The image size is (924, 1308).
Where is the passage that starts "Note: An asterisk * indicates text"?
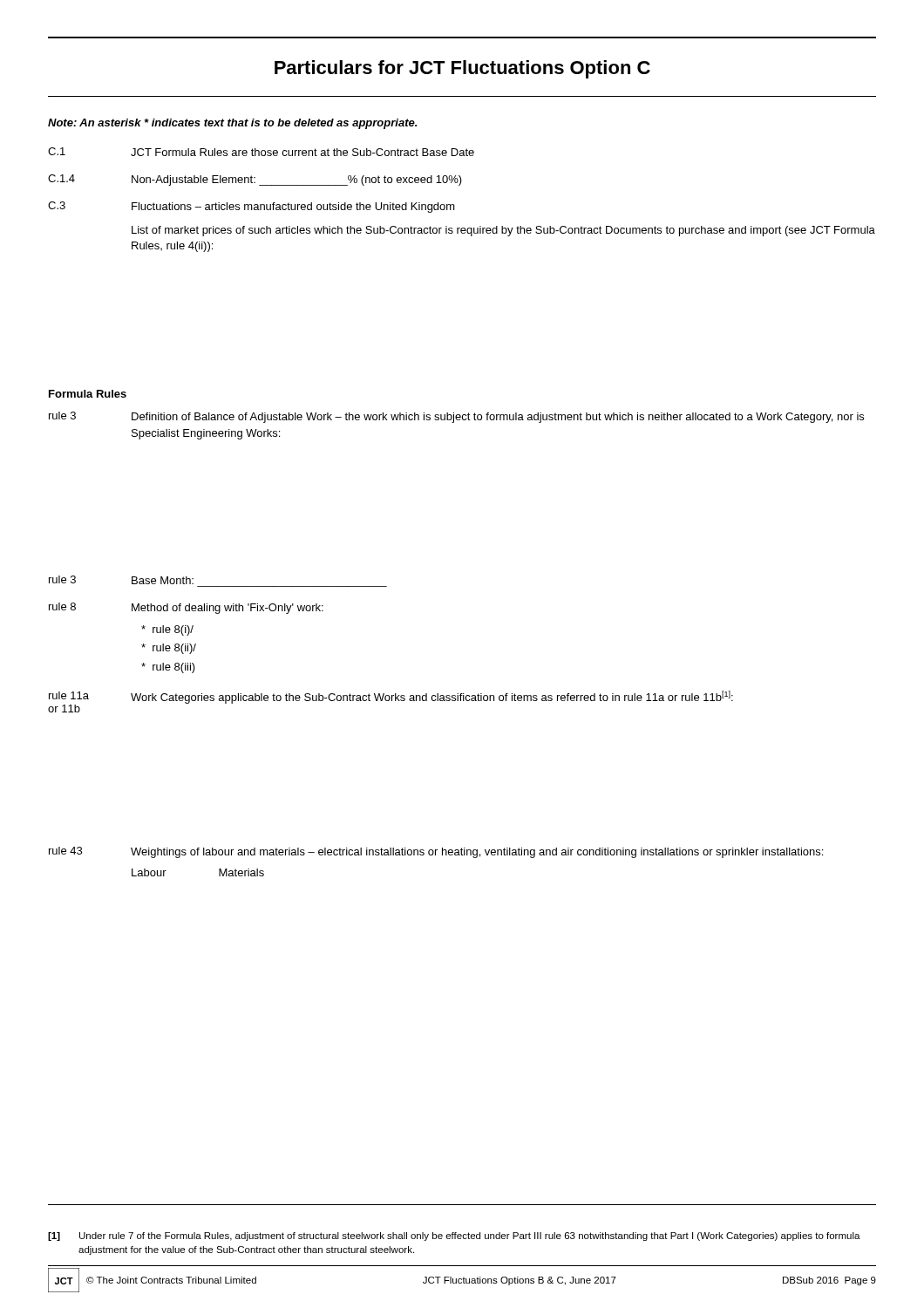pyautogui.click(x=233, y=123)
